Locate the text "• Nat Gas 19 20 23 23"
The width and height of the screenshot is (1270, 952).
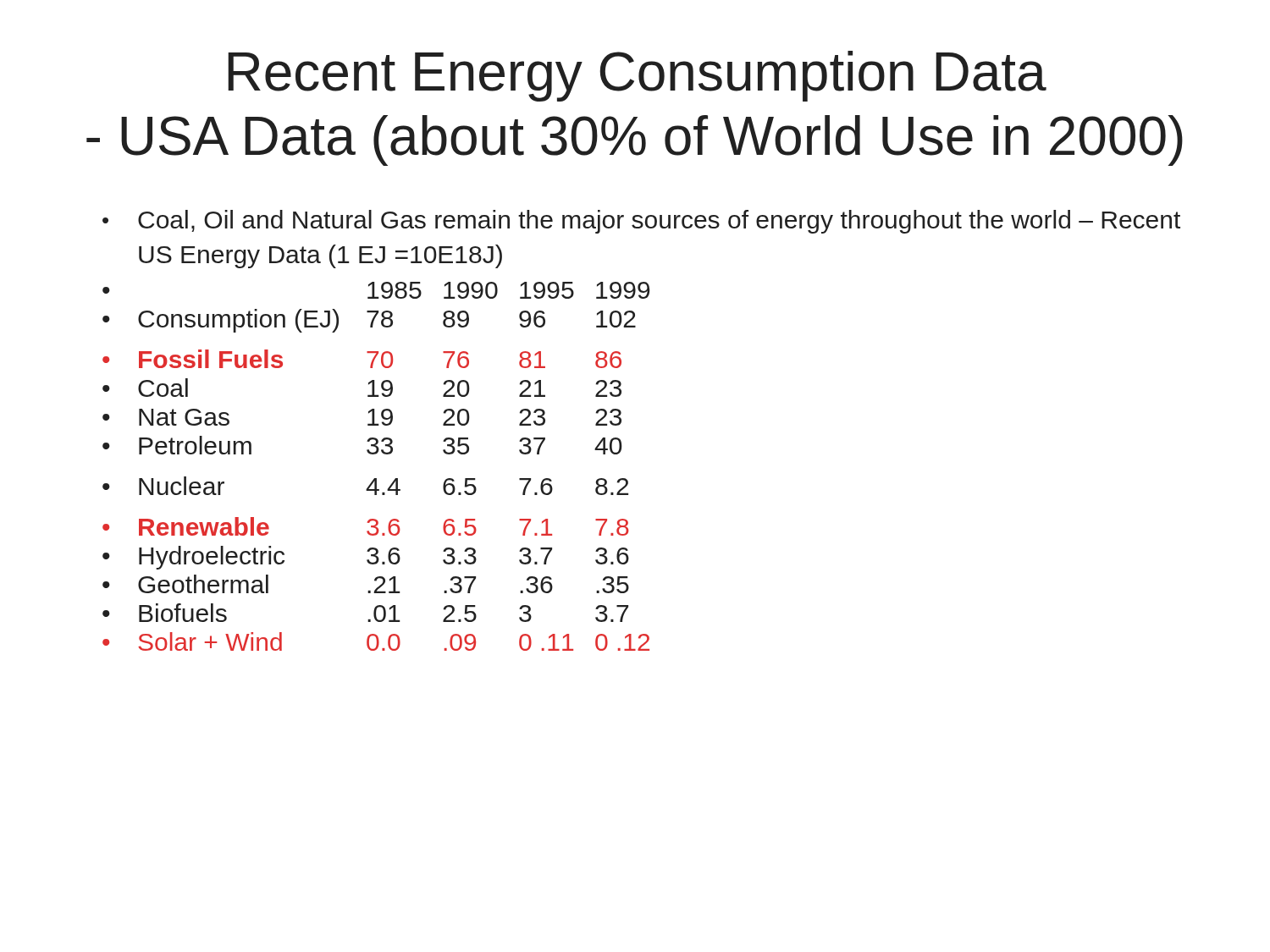pyautogui.click(x=386, y=417)
